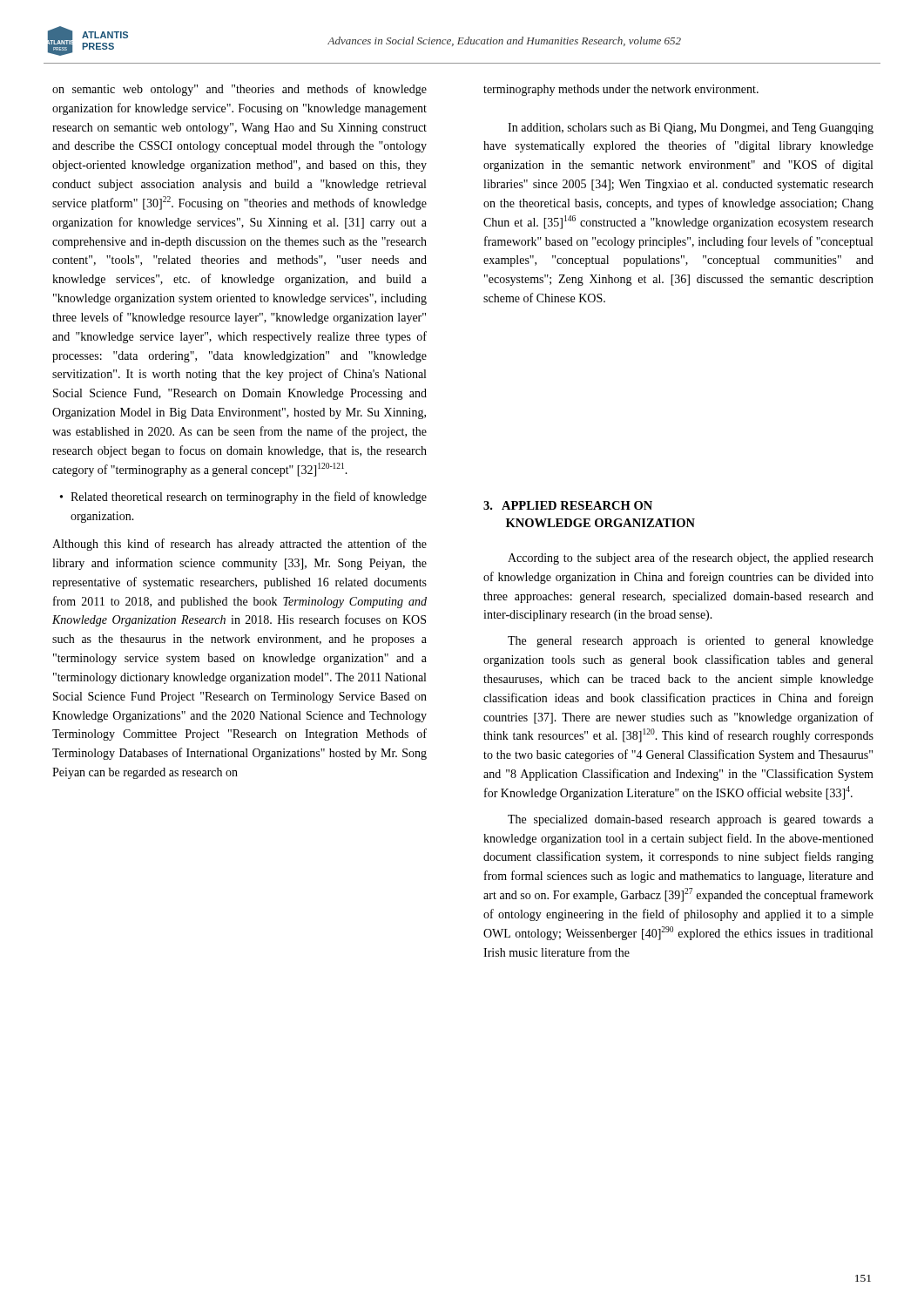Click on the text block containing "According to the subject area of"
Image resolution: width=924 pixels, height=1307 pixels.
(678, 756)
